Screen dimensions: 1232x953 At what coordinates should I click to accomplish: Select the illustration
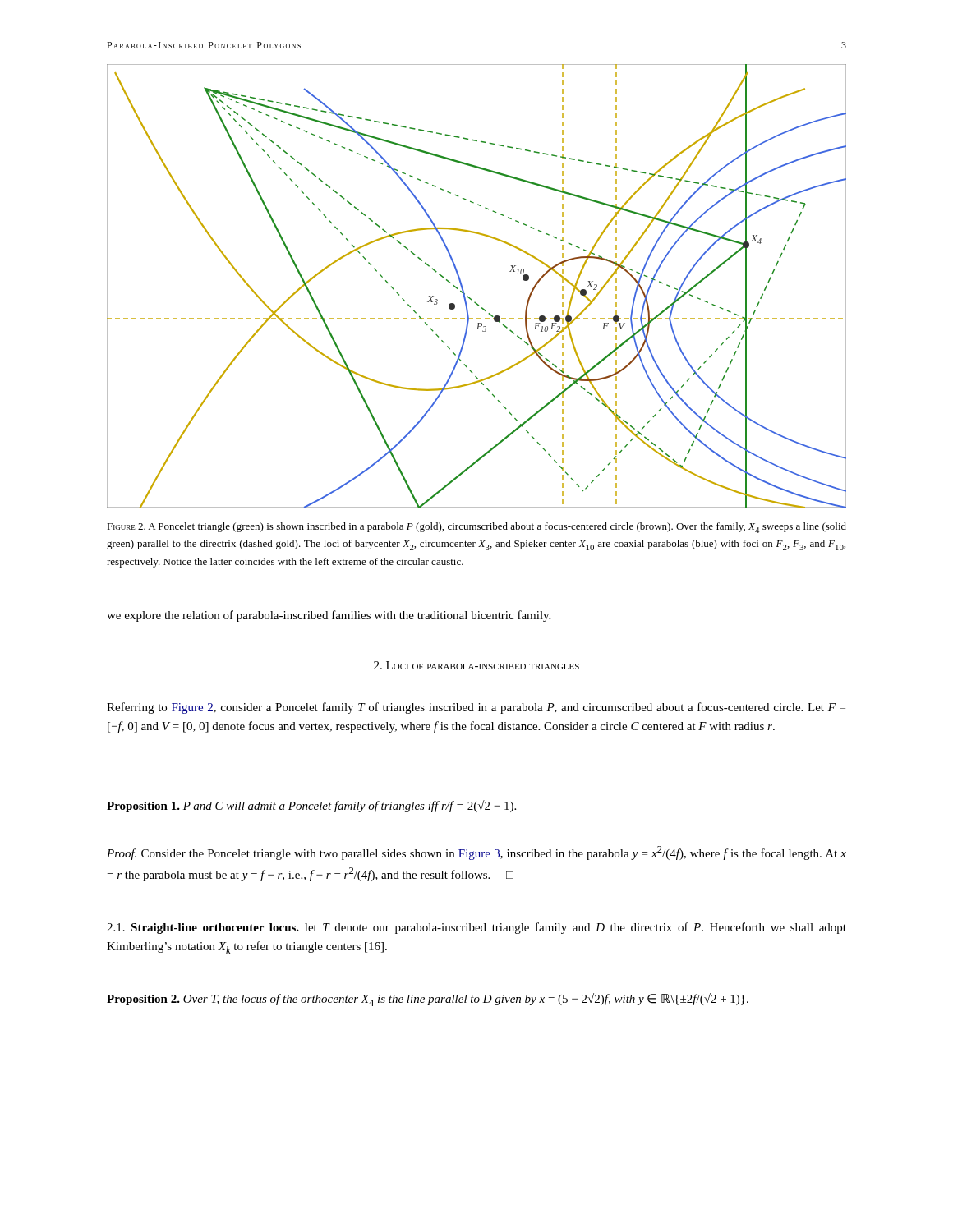[x=476, y=287]
